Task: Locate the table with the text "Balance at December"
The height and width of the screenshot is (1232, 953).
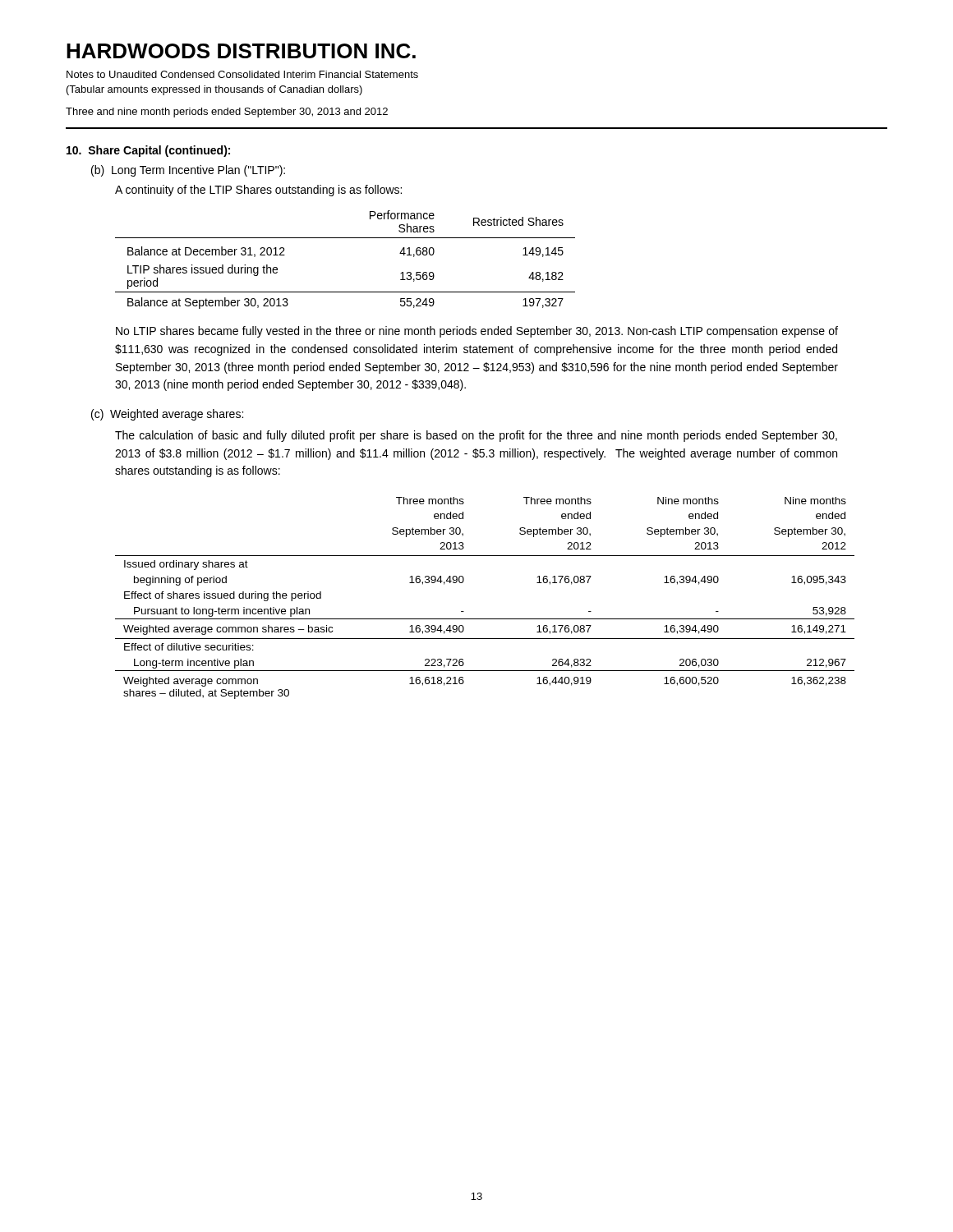Action: (x=501, y=259)
